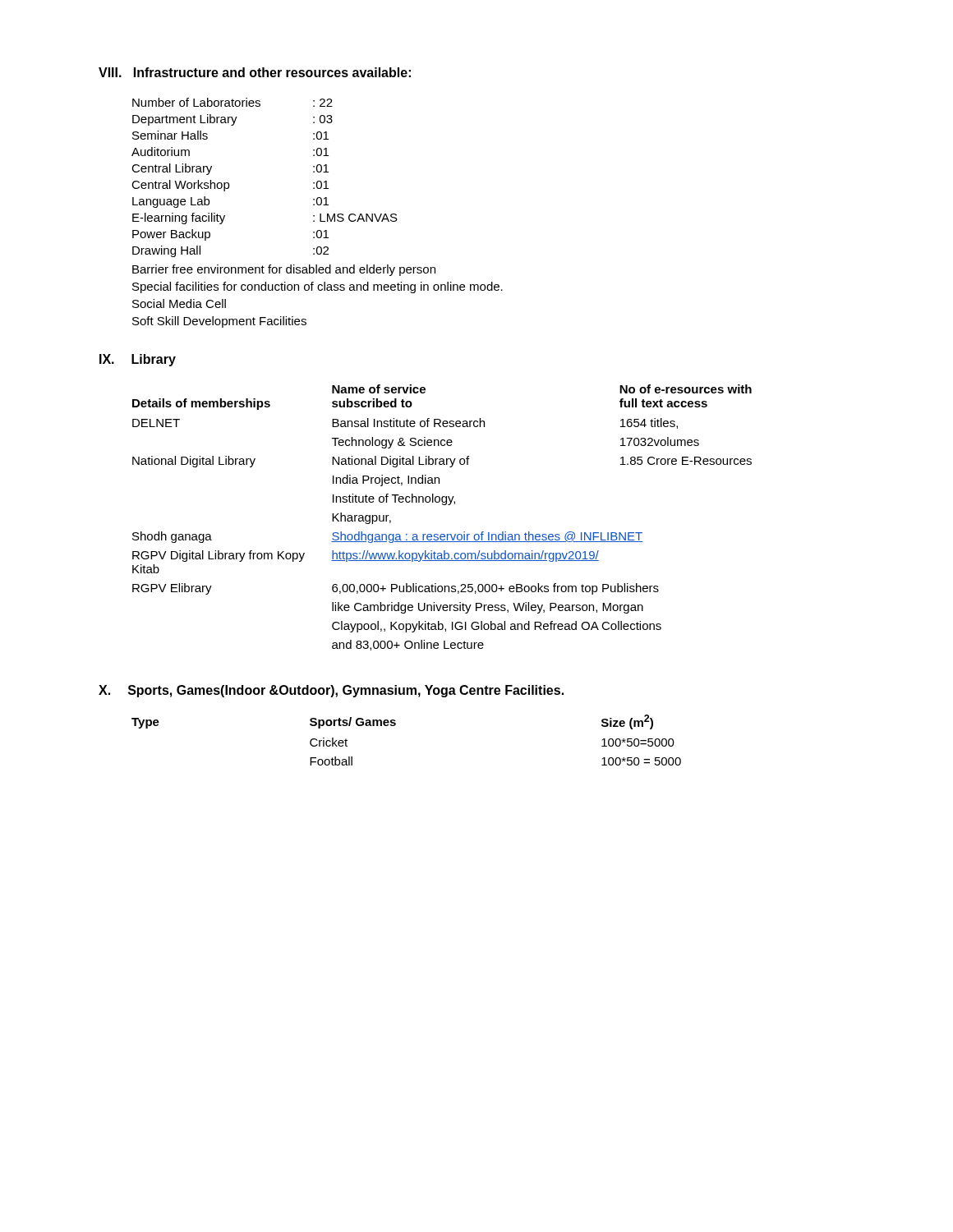The height and width of the screenshot is (1232, 953).
Task: Find the list item with the text "Central Workshop :01"
Action: tap(230, 186)
